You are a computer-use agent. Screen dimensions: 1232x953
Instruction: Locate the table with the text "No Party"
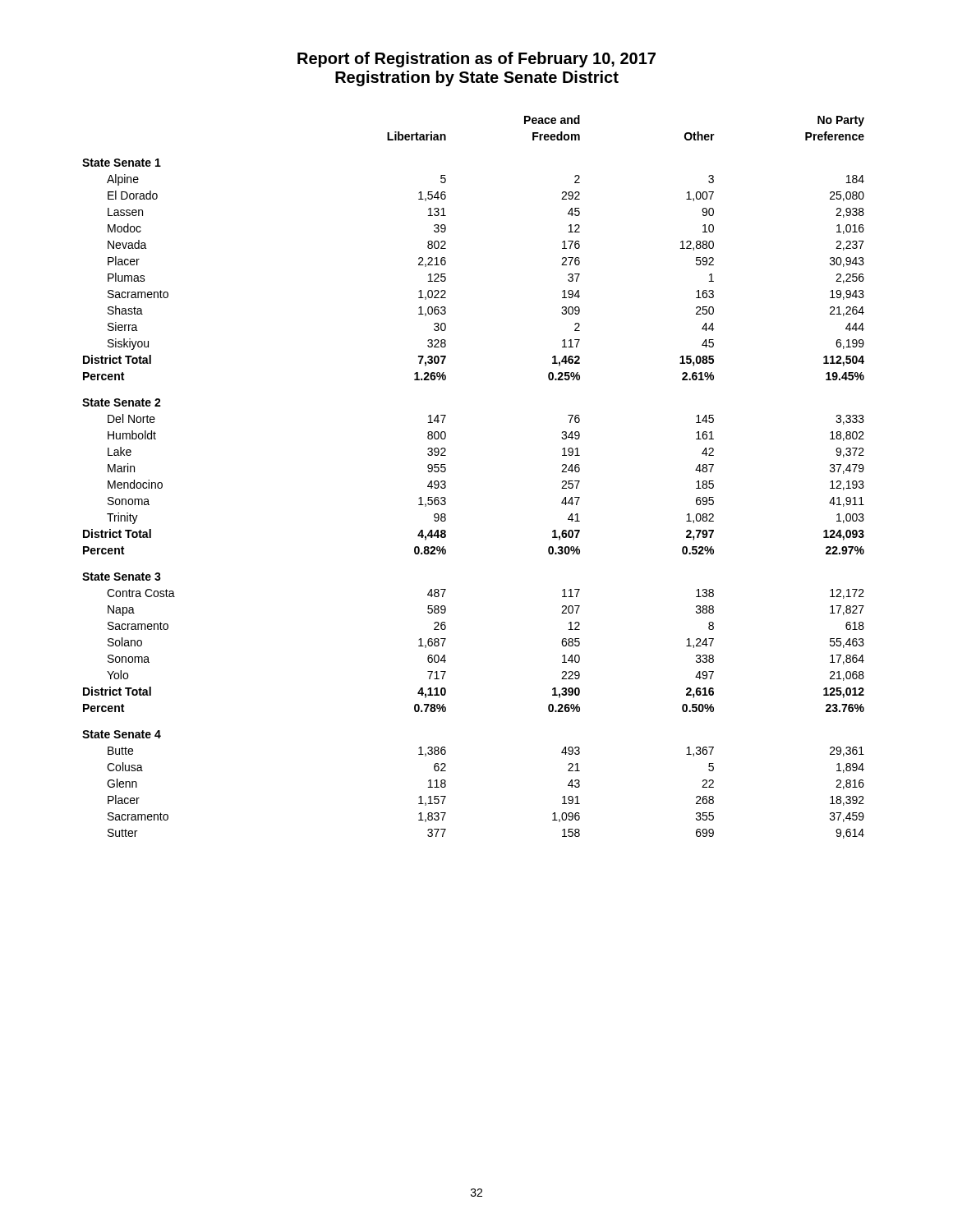click(476, 476)
